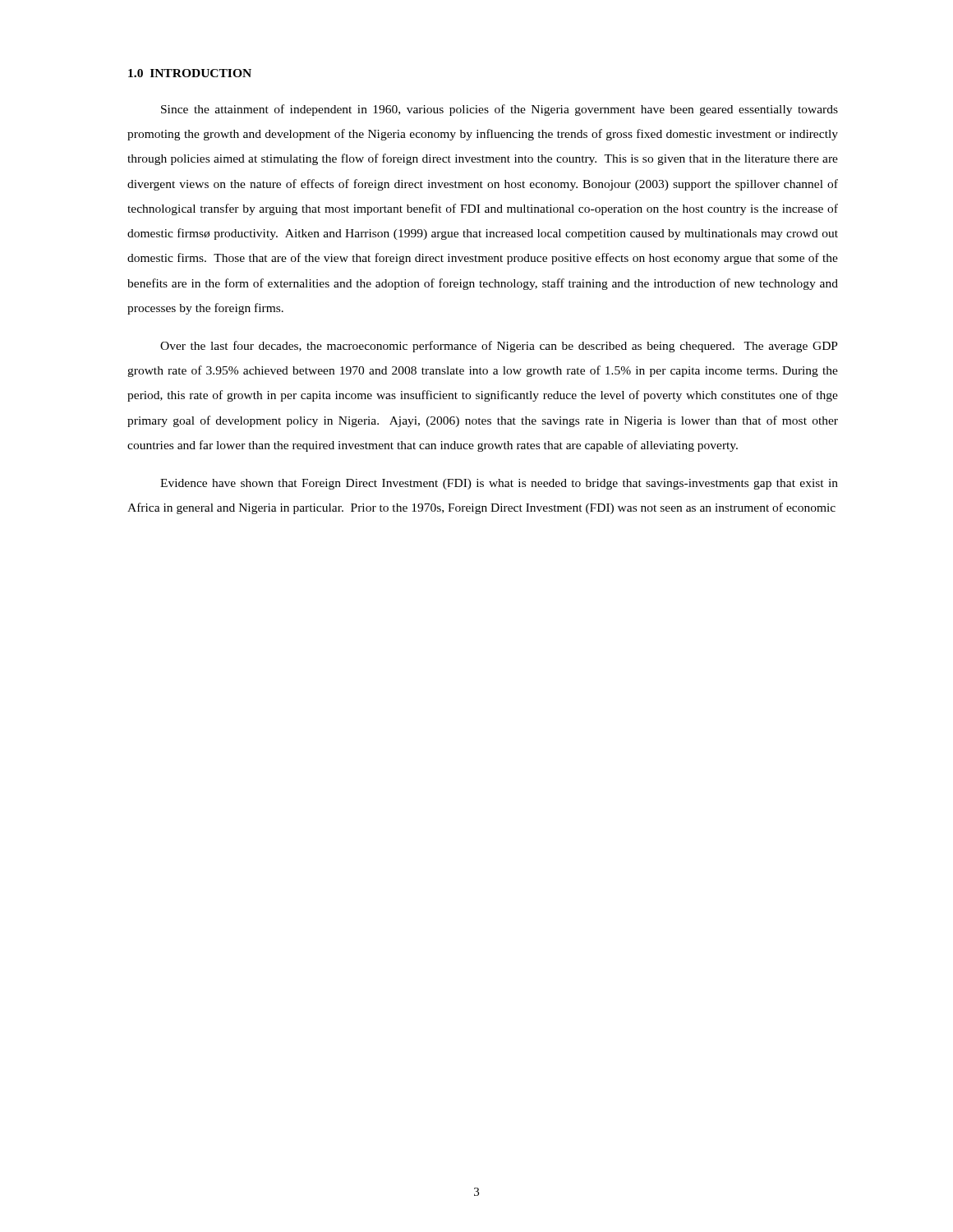The image size is (953, 1232).
Task: Click on the text block containing "Evidence have shown that Foreign"
Action: [x=483, y=495]
